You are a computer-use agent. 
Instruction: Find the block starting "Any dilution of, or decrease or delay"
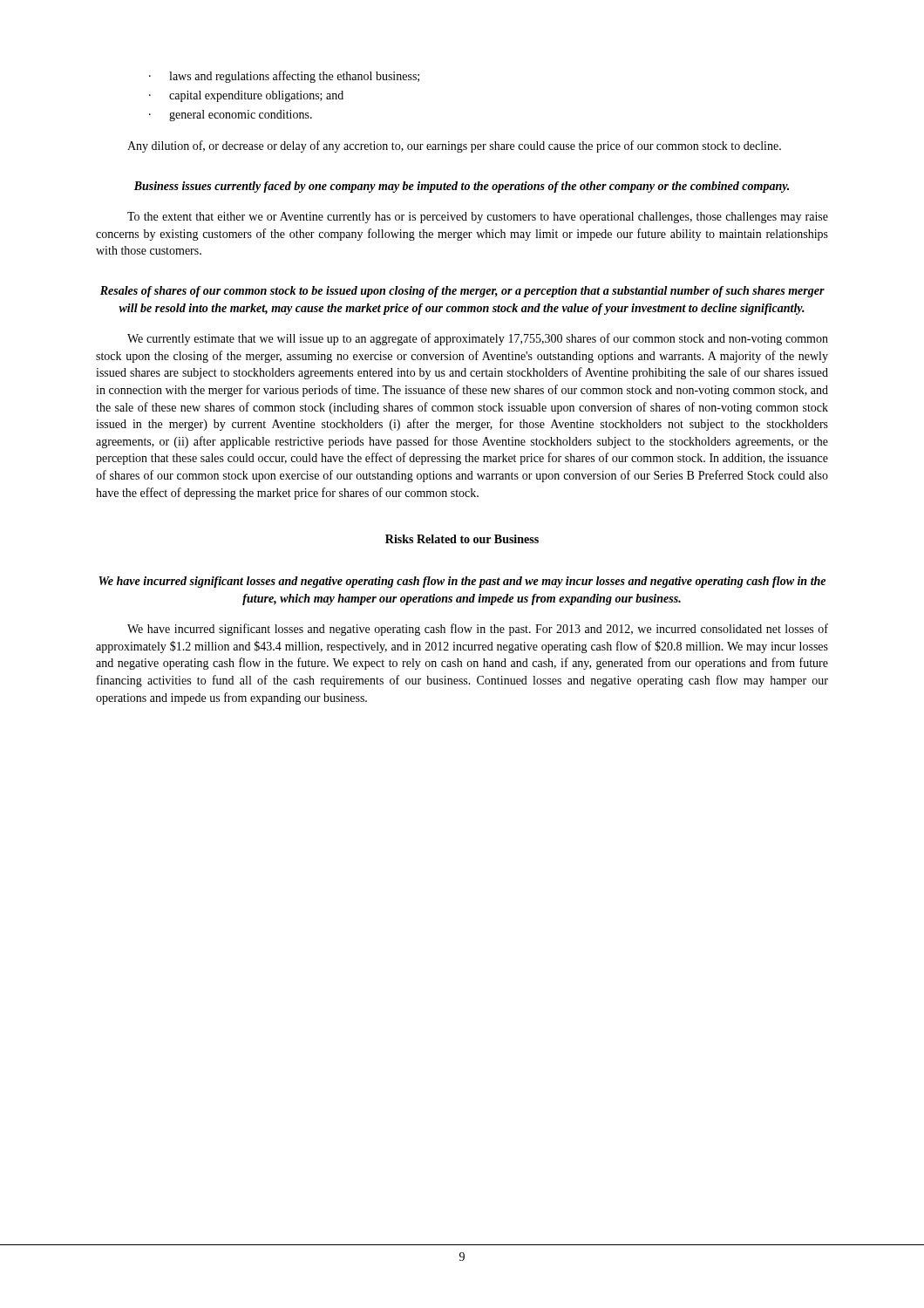point(462,146)
